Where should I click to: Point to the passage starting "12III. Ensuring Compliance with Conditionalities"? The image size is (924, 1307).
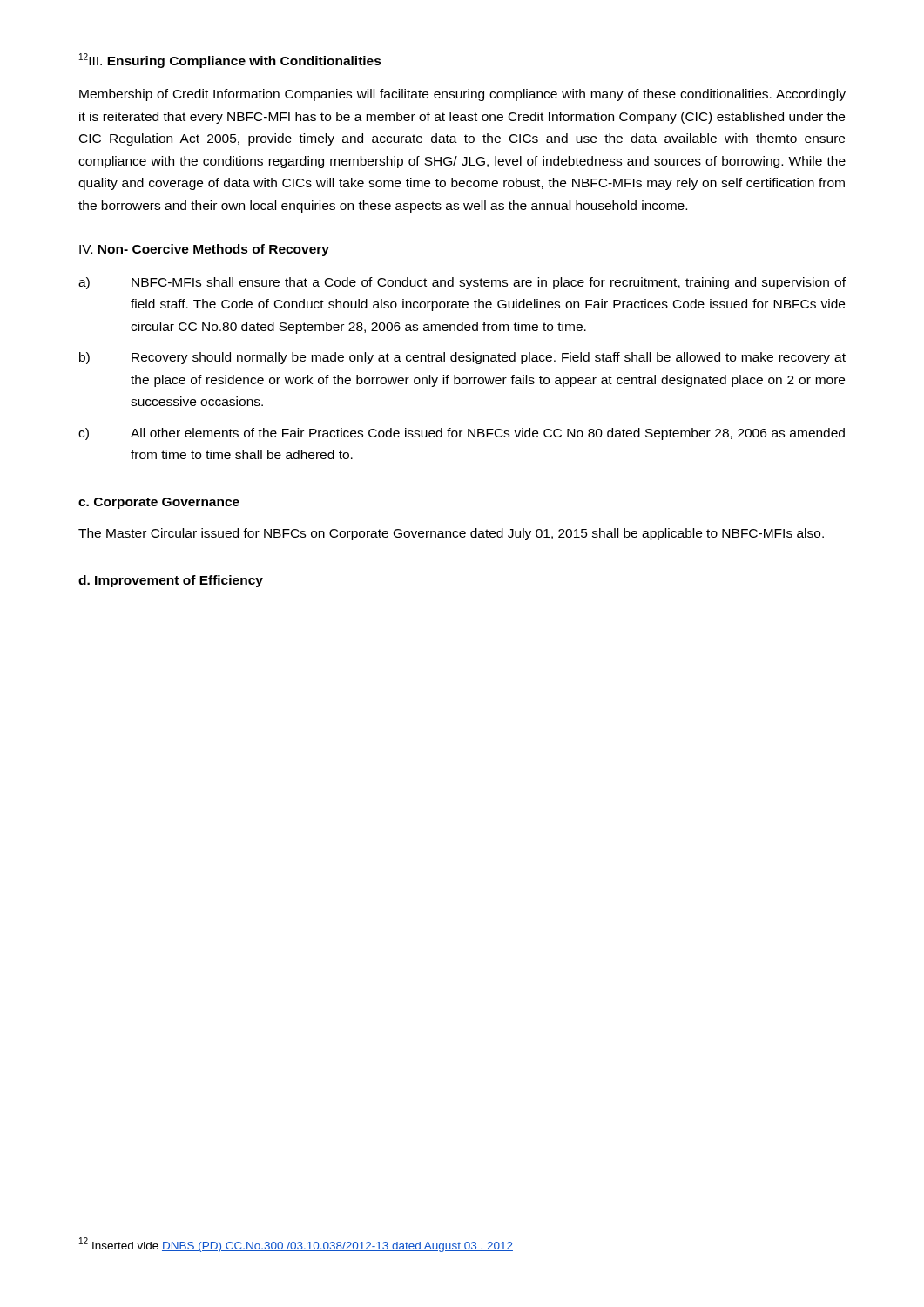pos(230,60)
